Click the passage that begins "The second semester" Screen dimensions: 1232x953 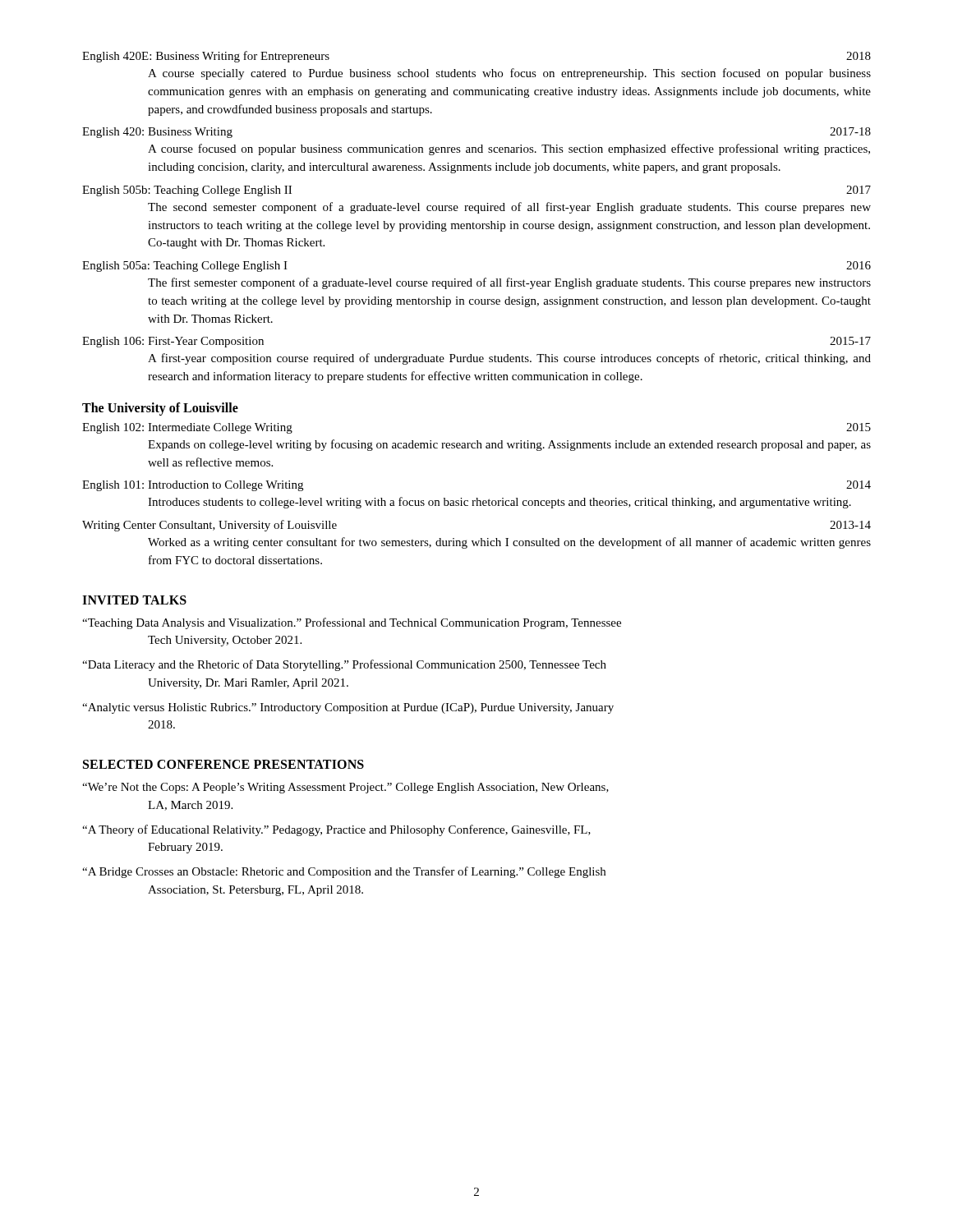[509, 225]
